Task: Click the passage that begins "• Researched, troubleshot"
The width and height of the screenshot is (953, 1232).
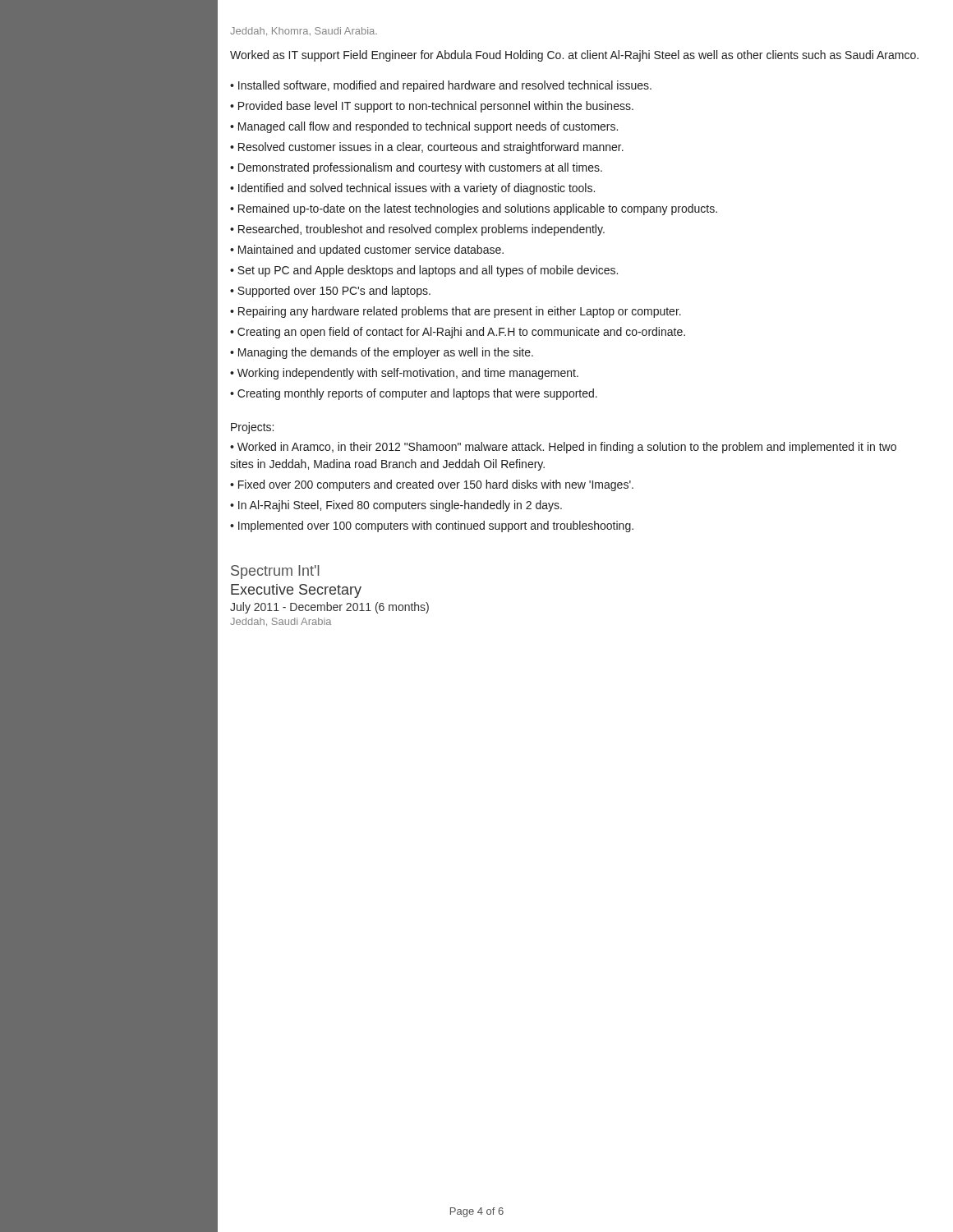Action: [418, 229]
